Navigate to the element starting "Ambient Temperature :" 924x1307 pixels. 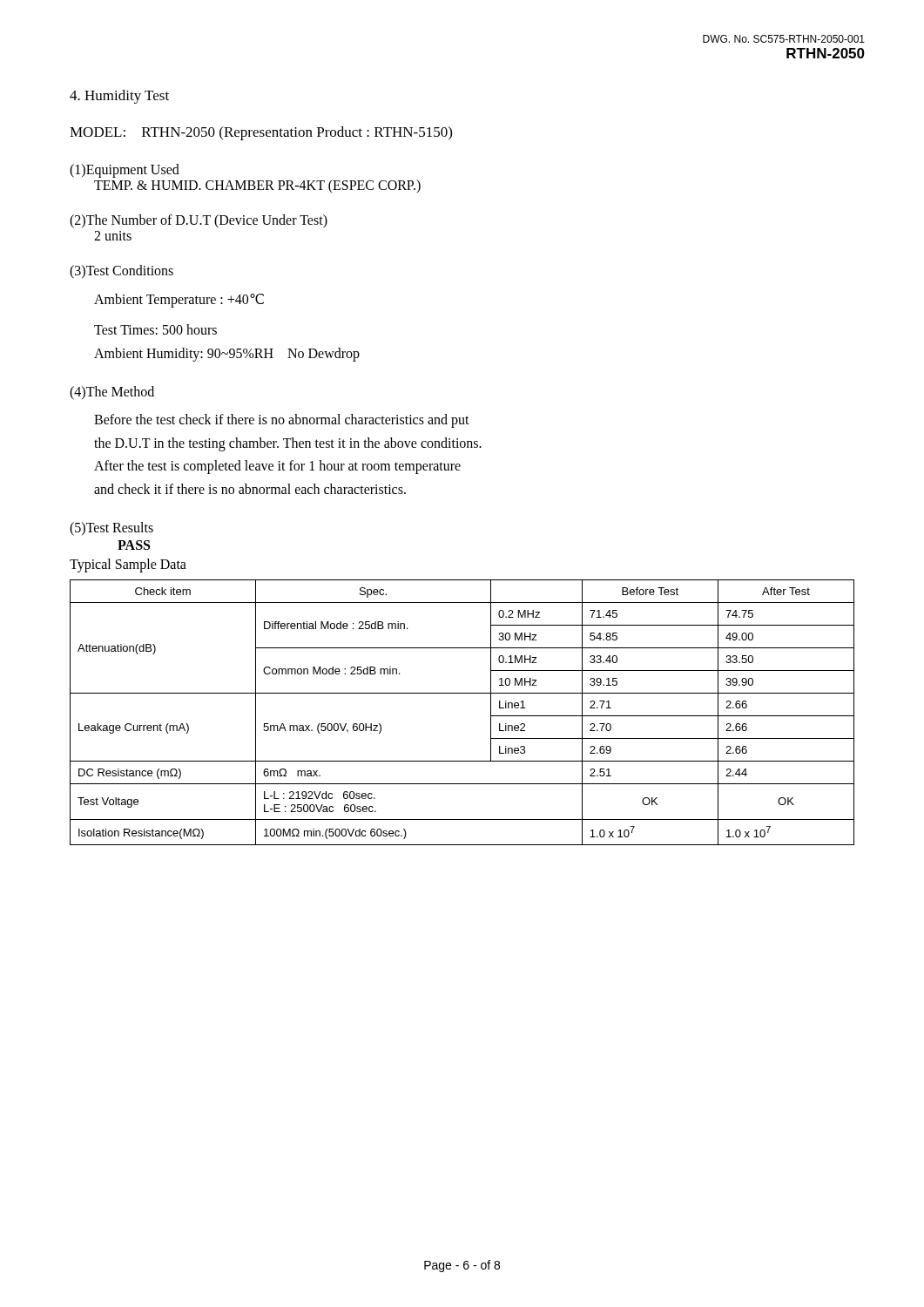[x=179, y=299]
